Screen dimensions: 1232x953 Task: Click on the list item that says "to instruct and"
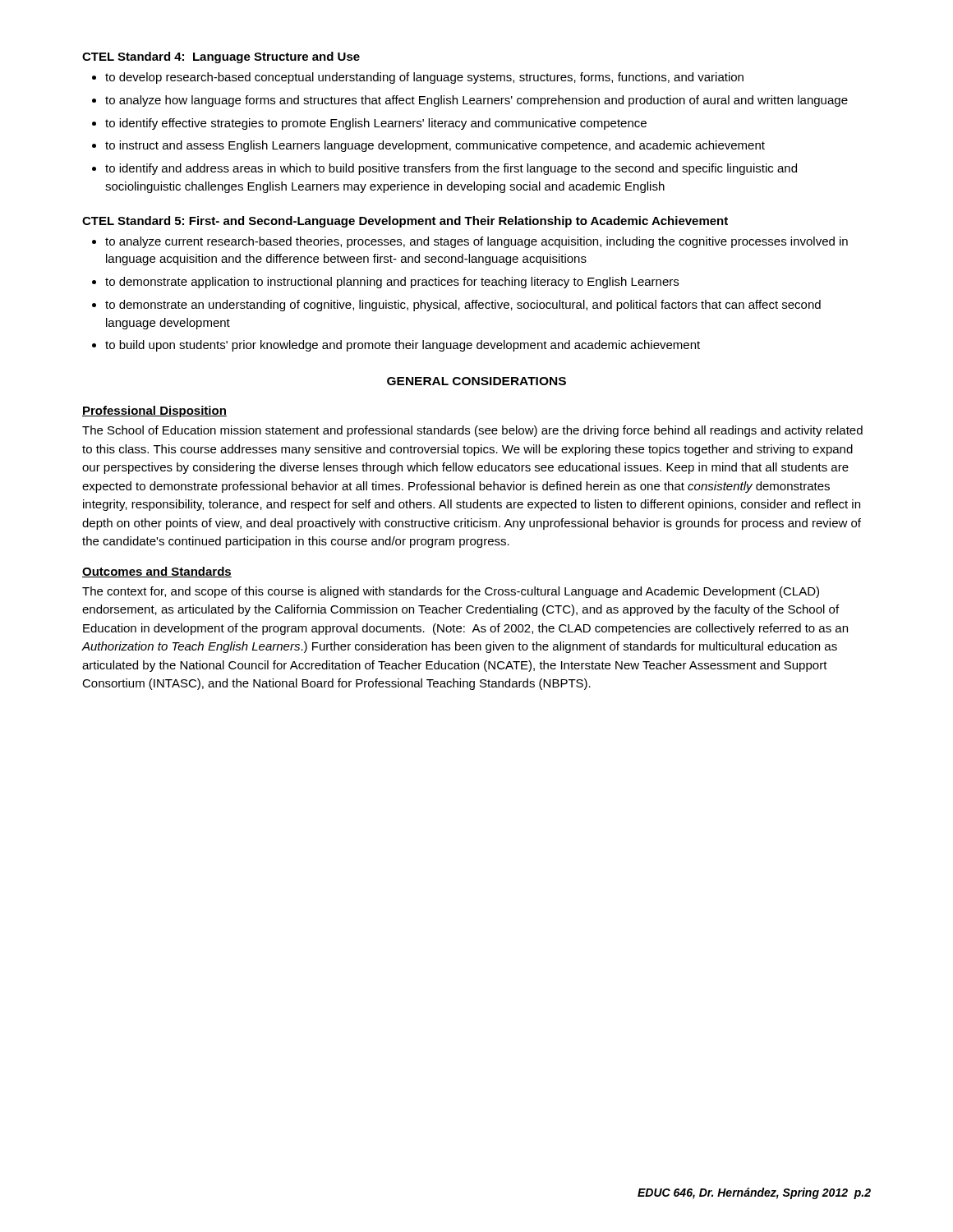click(435, 145)
